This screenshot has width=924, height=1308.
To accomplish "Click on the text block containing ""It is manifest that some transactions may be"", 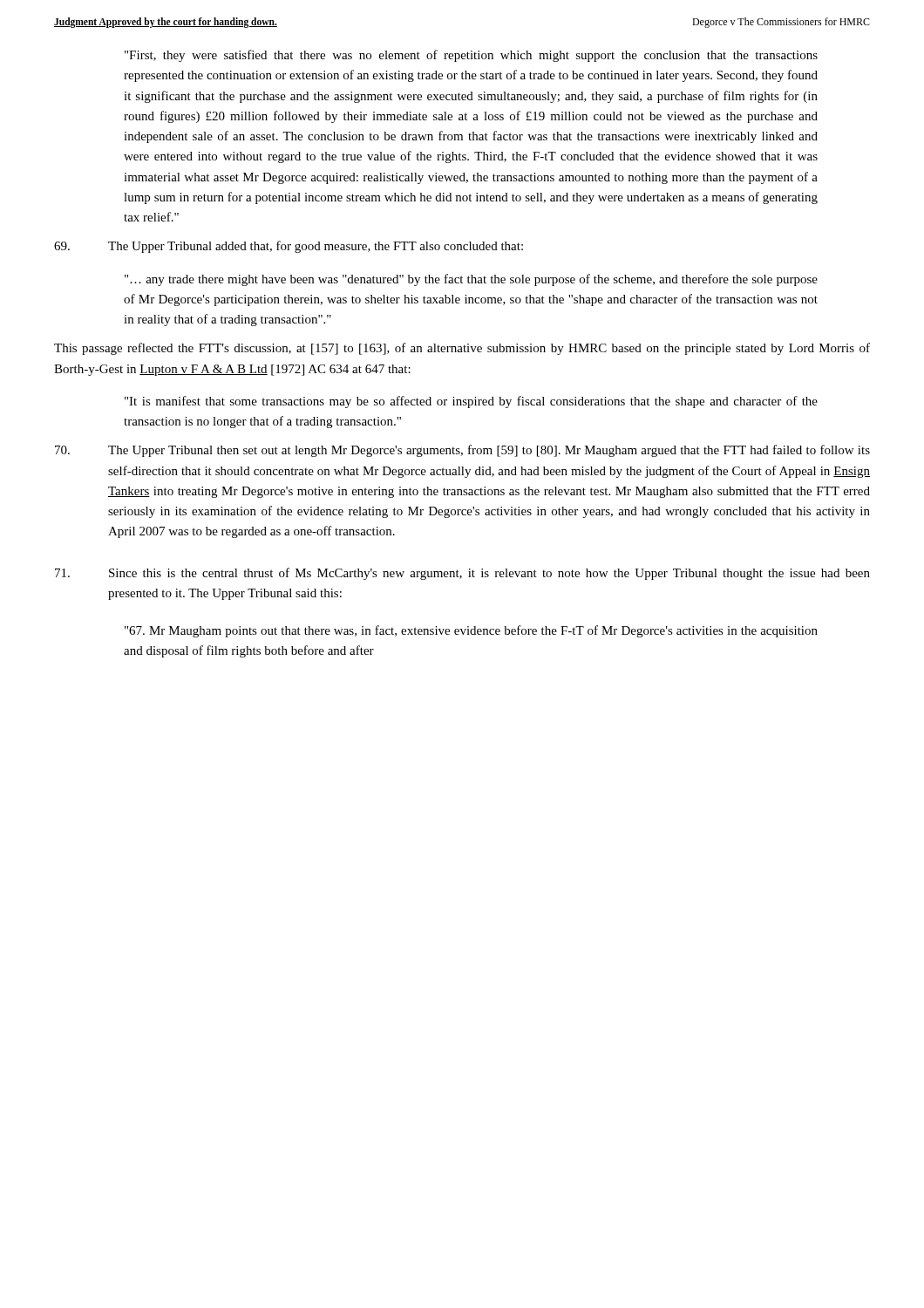I will pos(471,412).
